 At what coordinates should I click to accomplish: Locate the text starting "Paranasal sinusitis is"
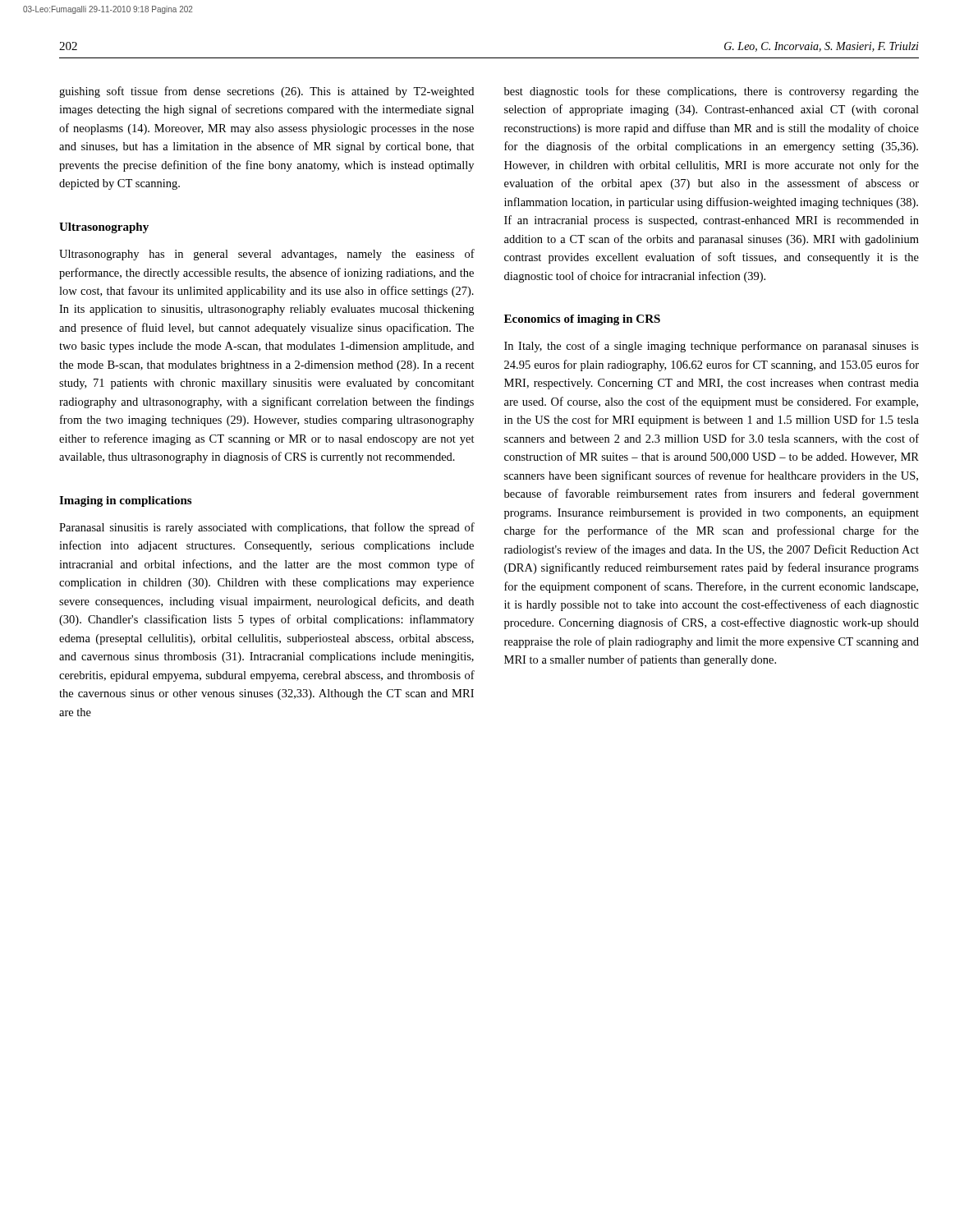267,620
